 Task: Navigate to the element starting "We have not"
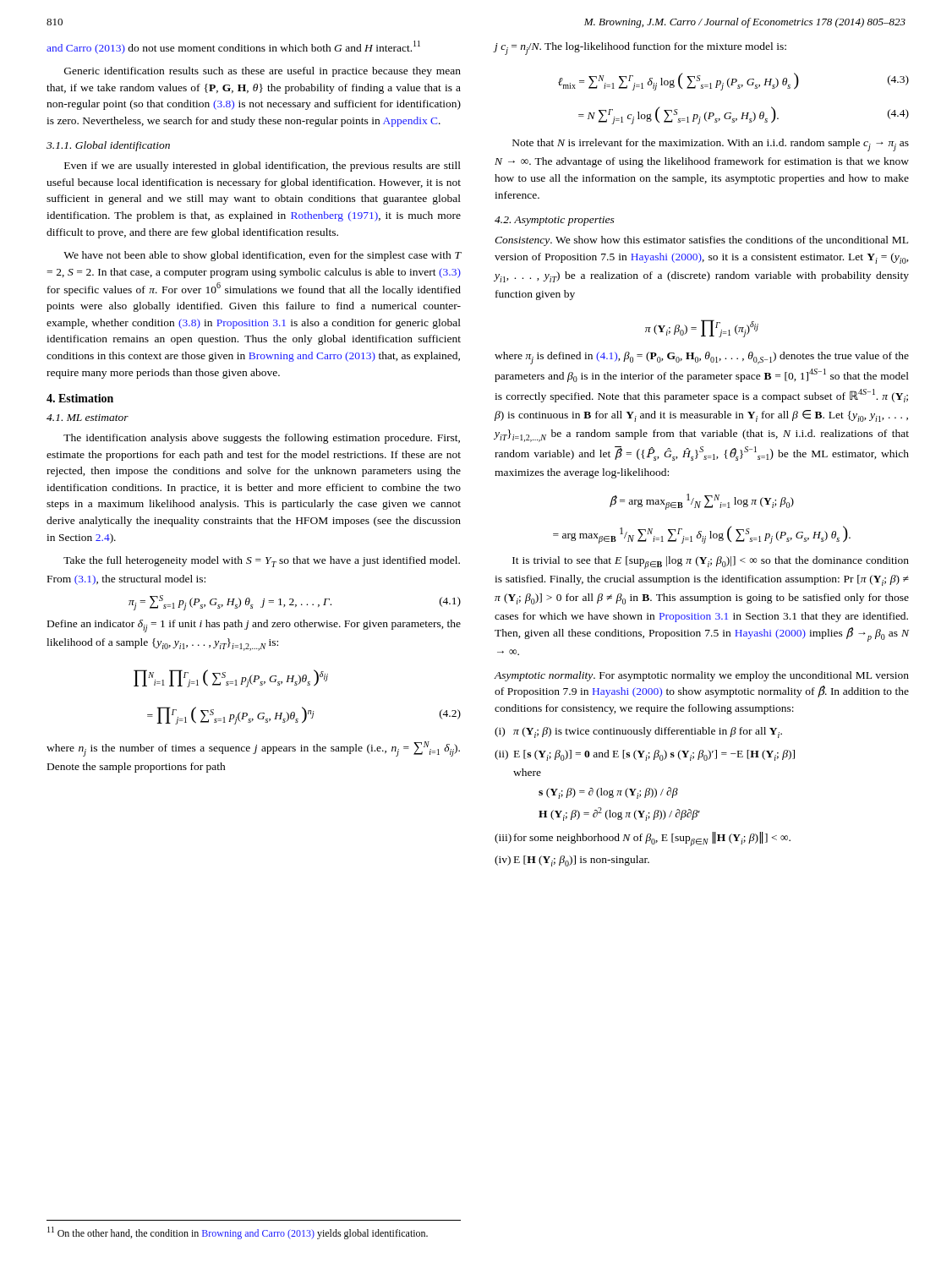click(x=254, y=314)
